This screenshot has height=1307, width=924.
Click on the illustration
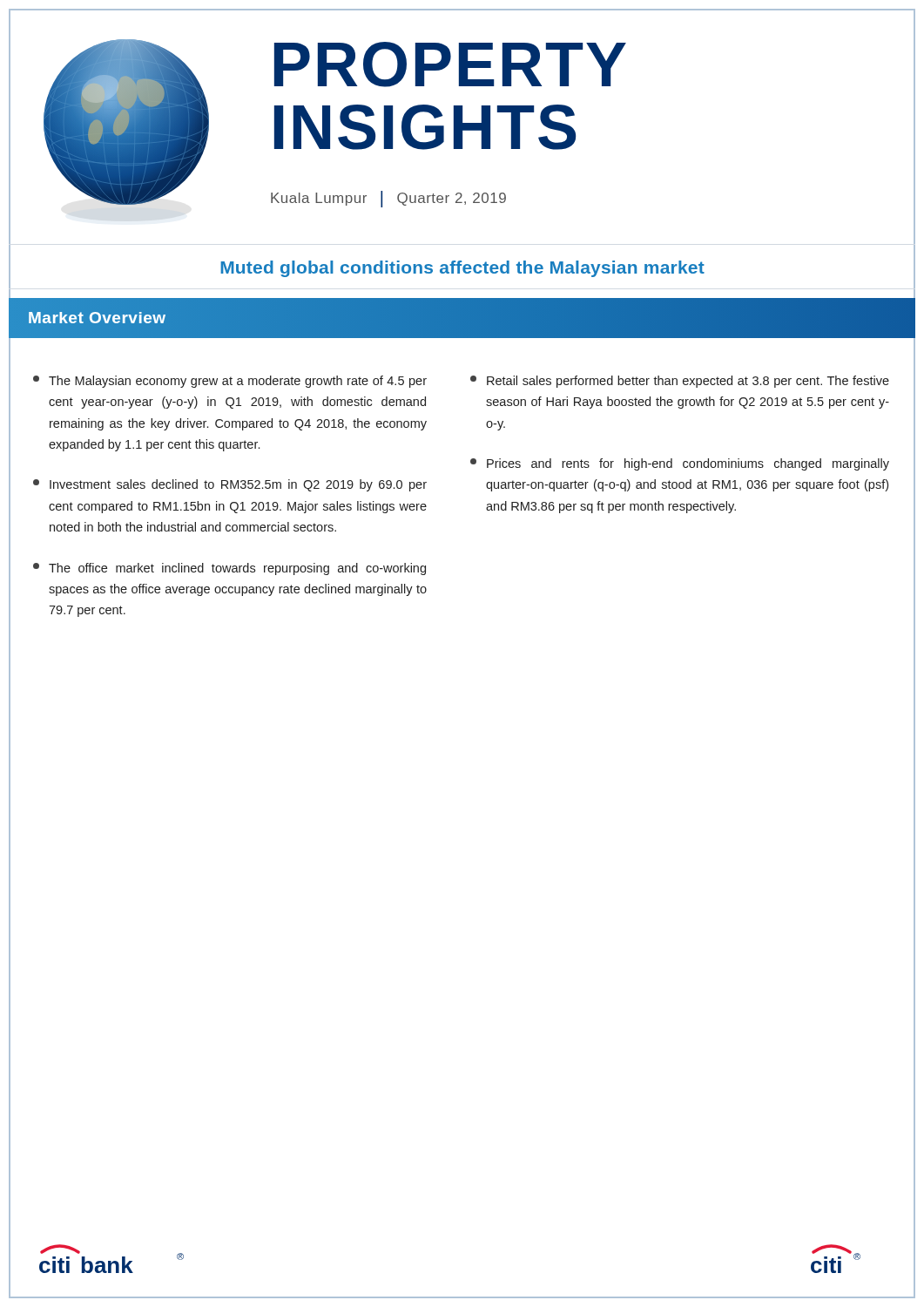click(x=131, y=131)
